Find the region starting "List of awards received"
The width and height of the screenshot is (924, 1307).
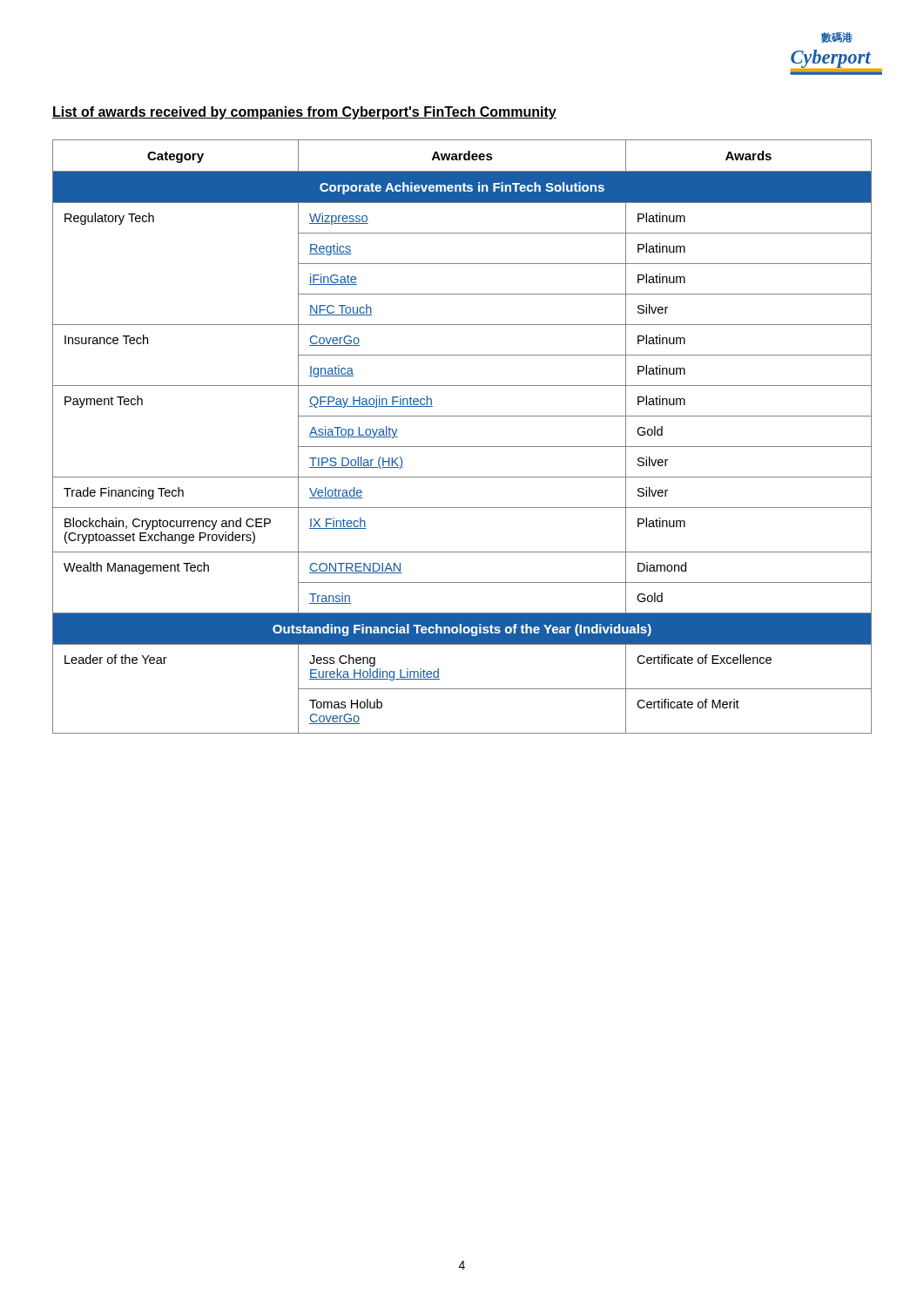[x=462, y=112]
